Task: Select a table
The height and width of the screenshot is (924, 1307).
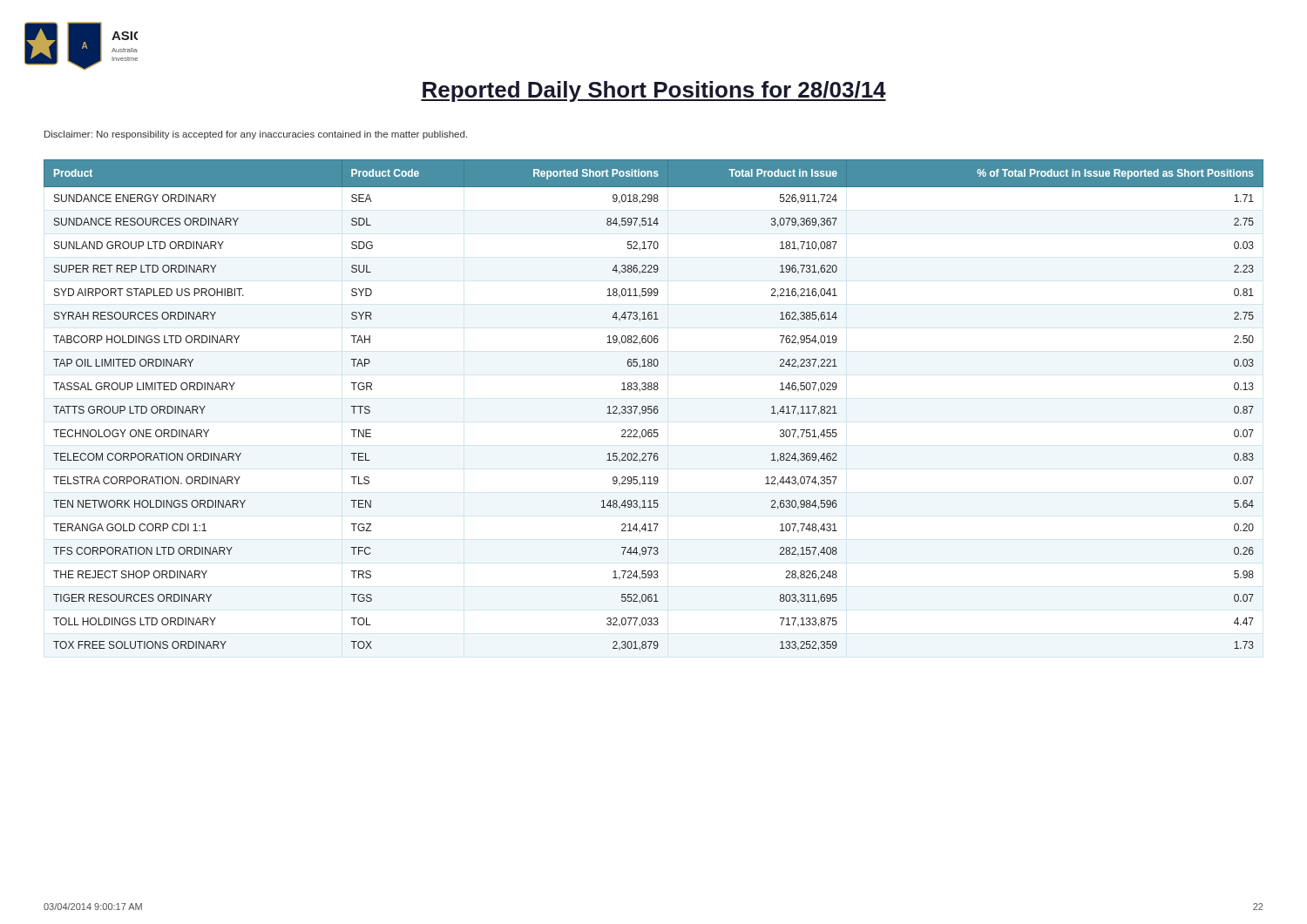Action: pyautogui.click(x=654, y=518)
